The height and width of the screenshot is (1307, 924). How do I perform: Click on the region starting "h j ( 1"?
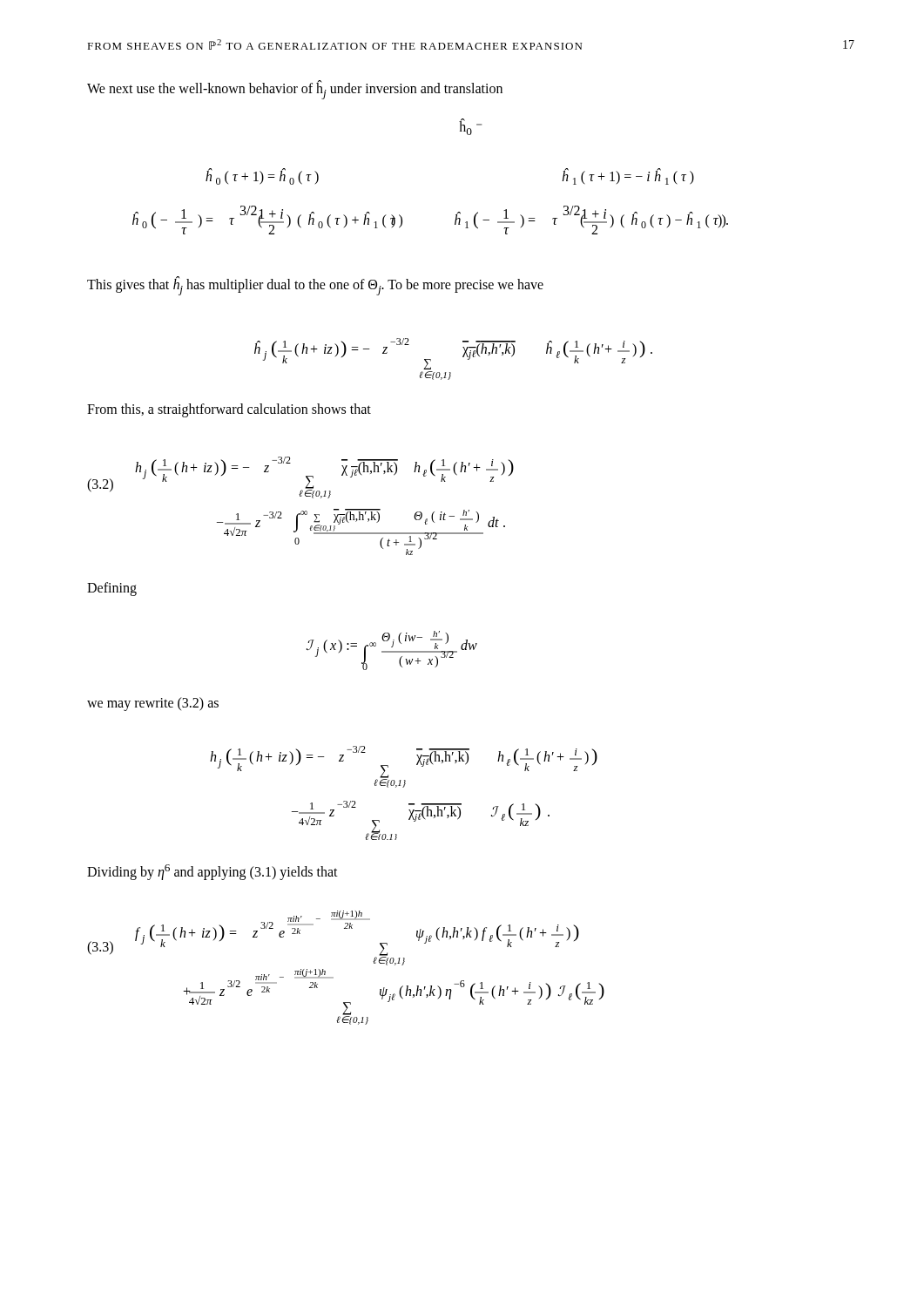[471, 784]
